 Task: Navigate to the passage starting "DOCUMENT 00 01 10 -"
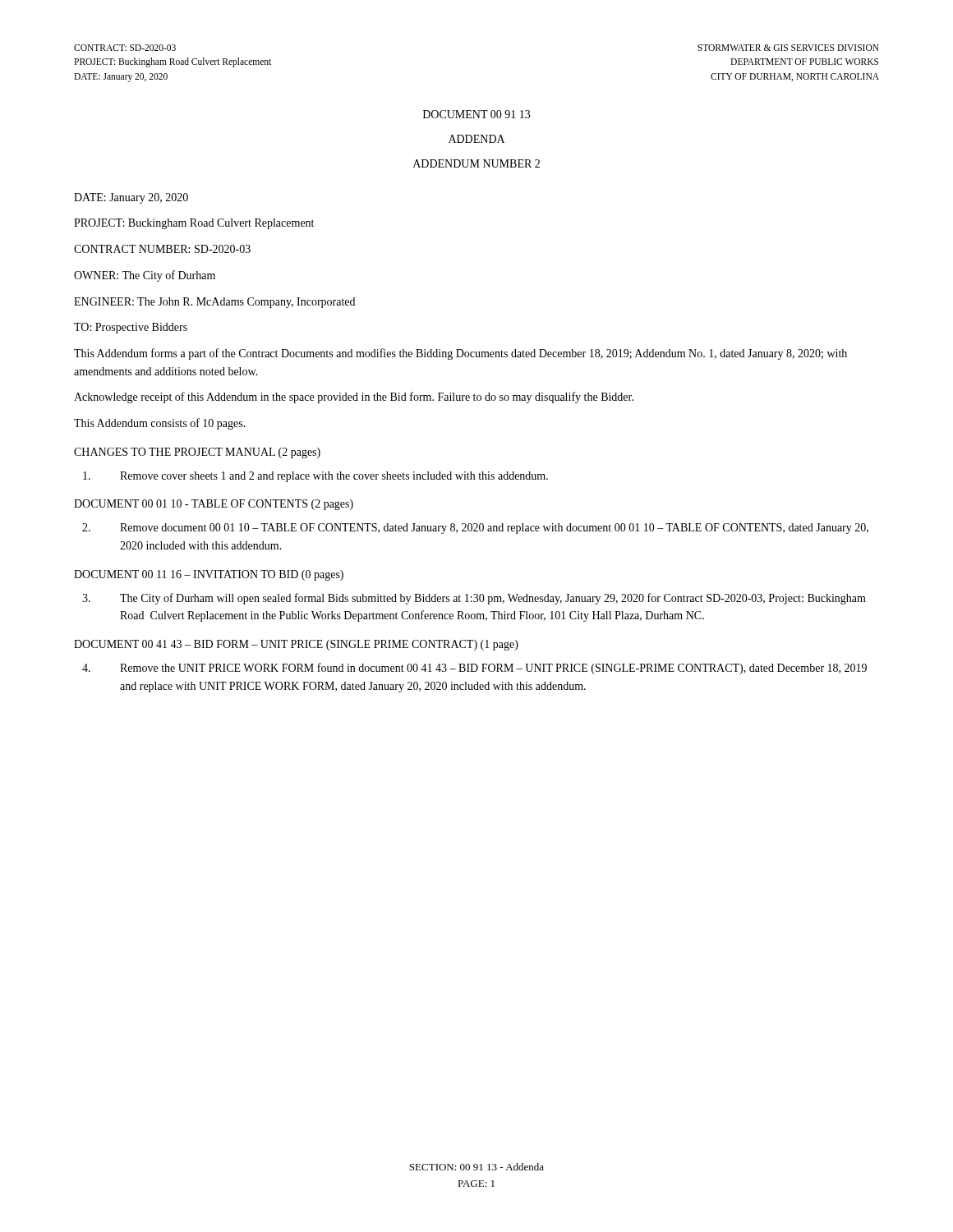pyautogui.click(x=214, y=504)
